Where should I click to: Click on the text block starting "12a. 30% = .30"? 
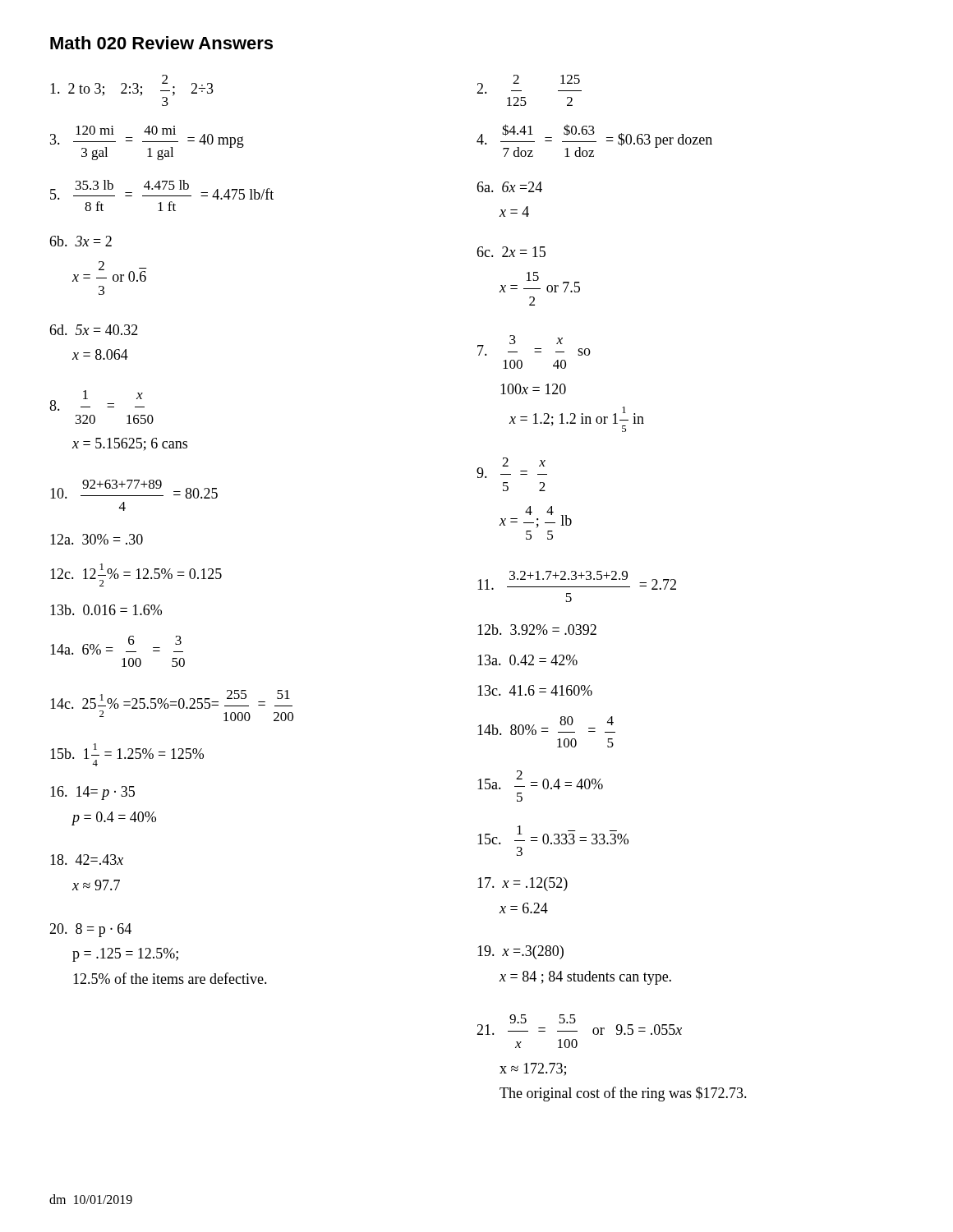pyautogui.click(x=96, y=539)
